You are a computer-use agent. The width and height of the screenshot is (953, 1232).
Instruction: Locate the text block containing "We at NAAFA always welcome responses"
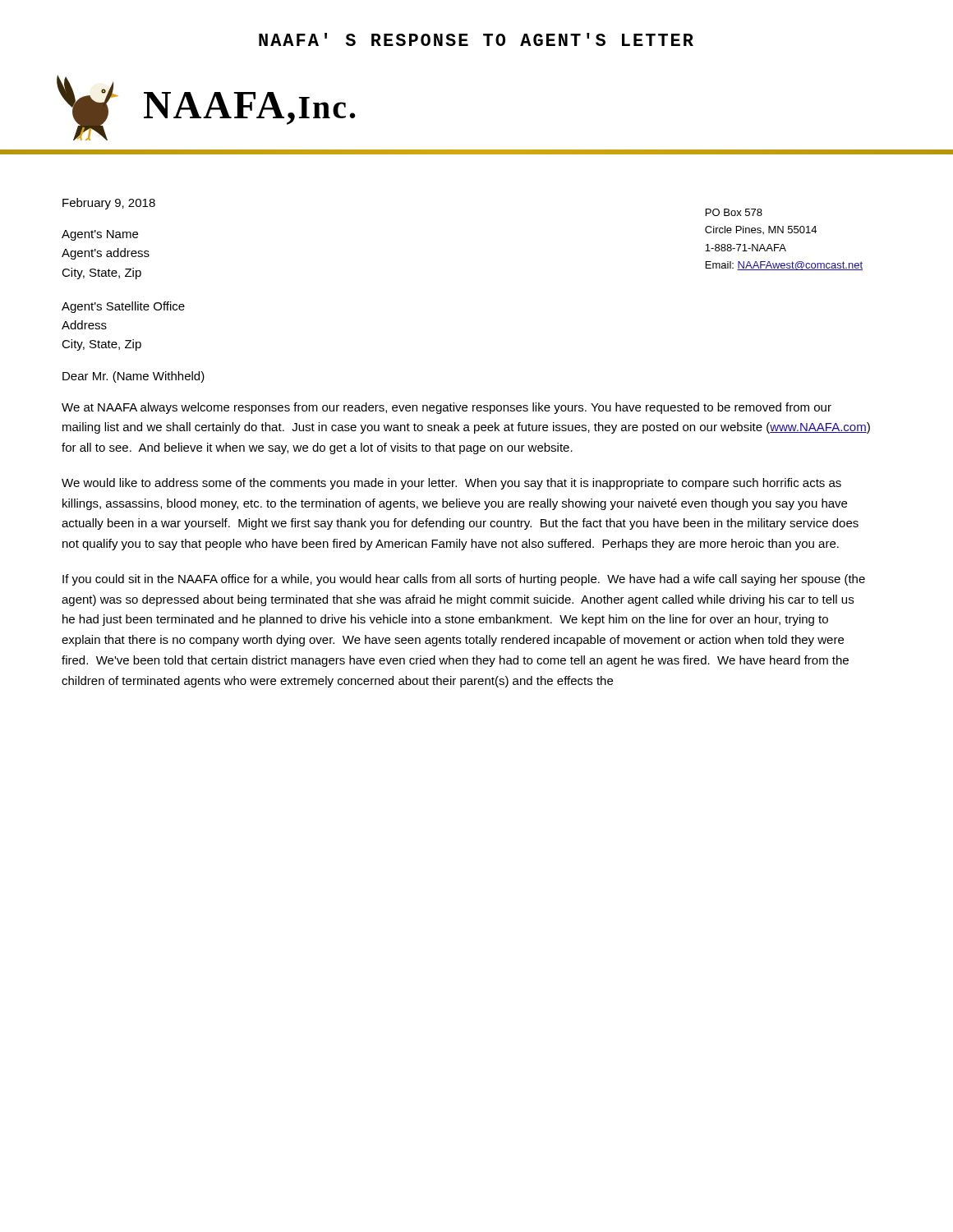pos(466,427)
